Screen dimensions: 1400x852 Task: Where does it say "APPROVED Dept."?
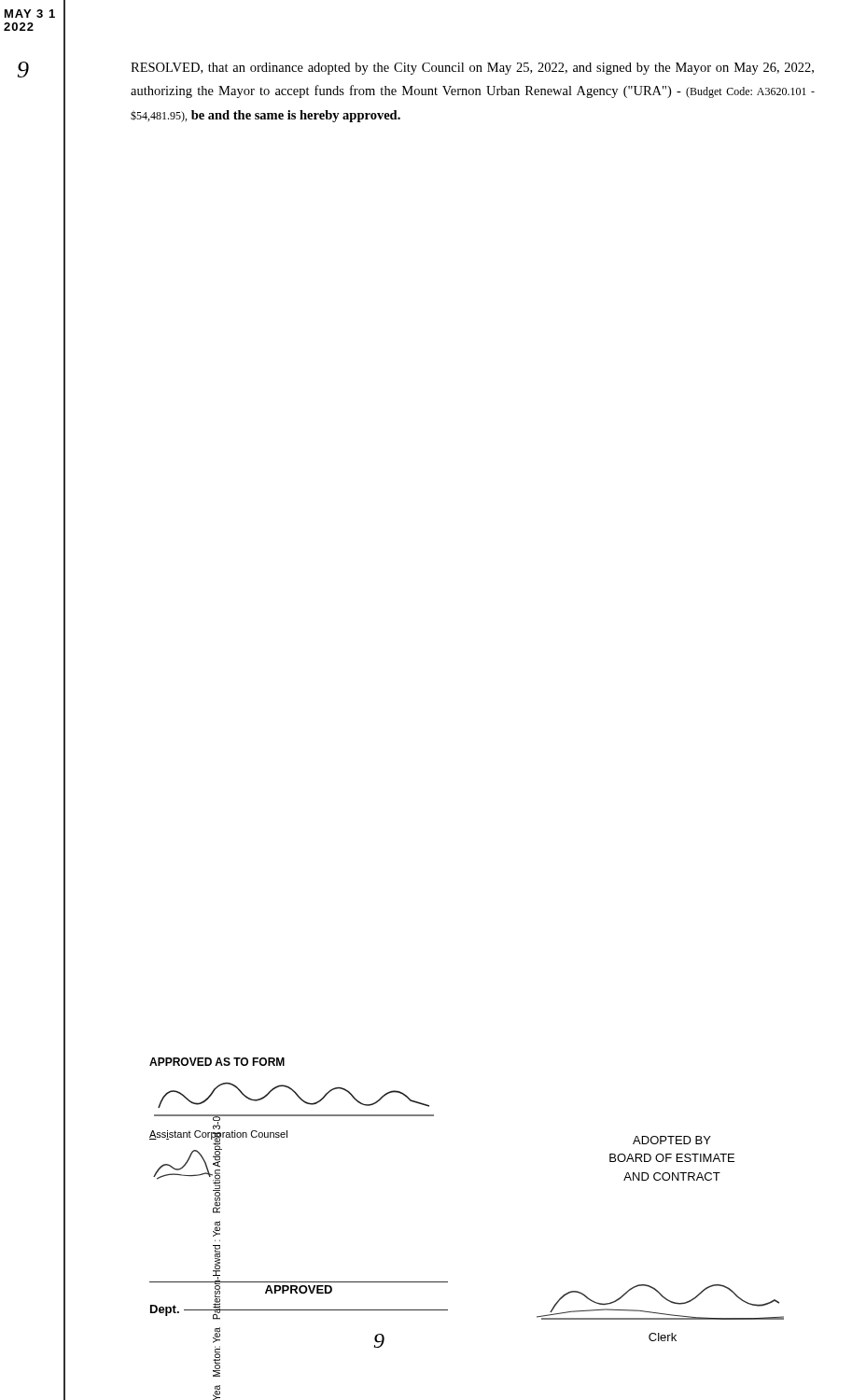[299, 1299]
